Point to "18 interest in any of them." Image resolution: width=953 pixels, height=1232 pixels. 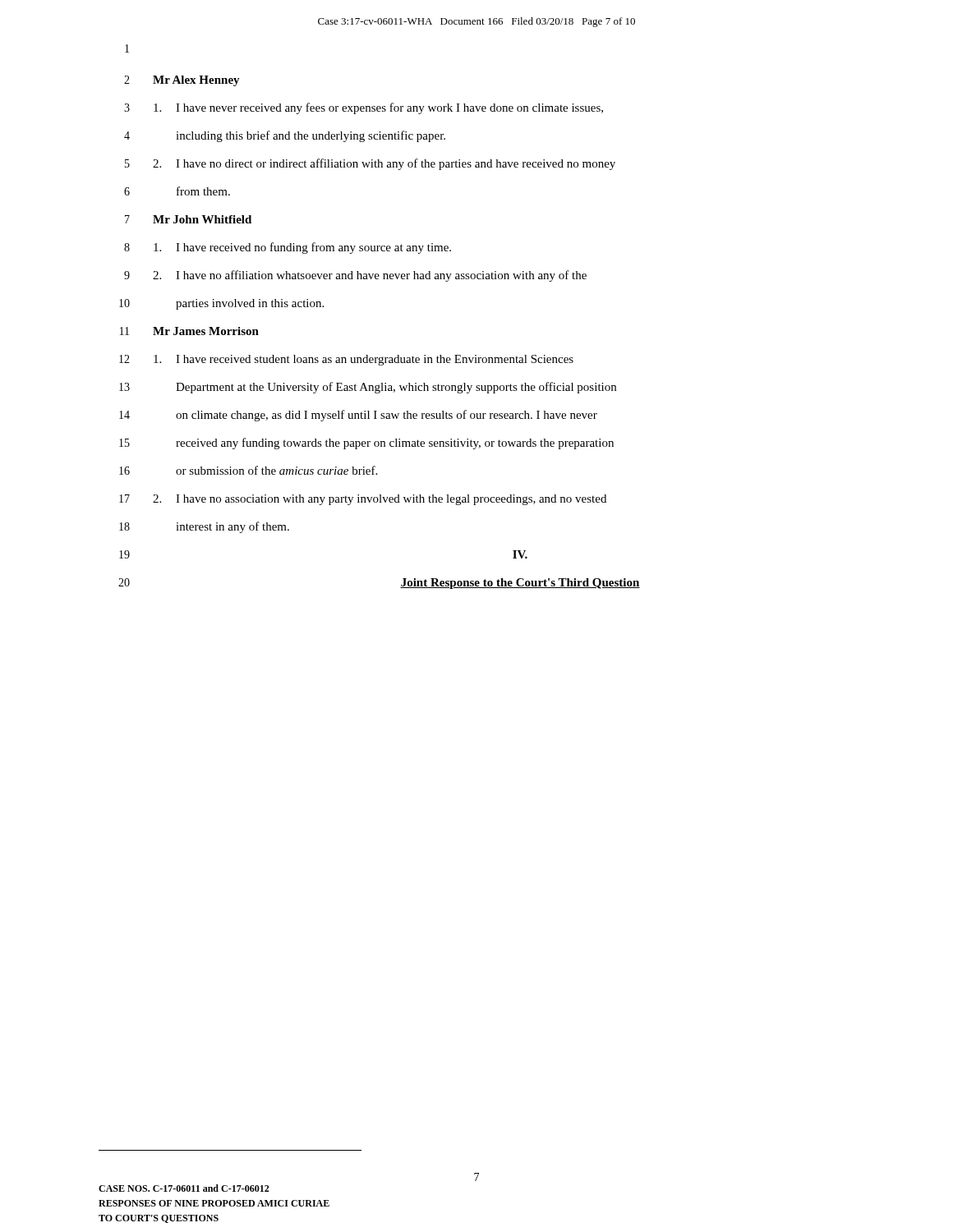[x=204, y=527]
